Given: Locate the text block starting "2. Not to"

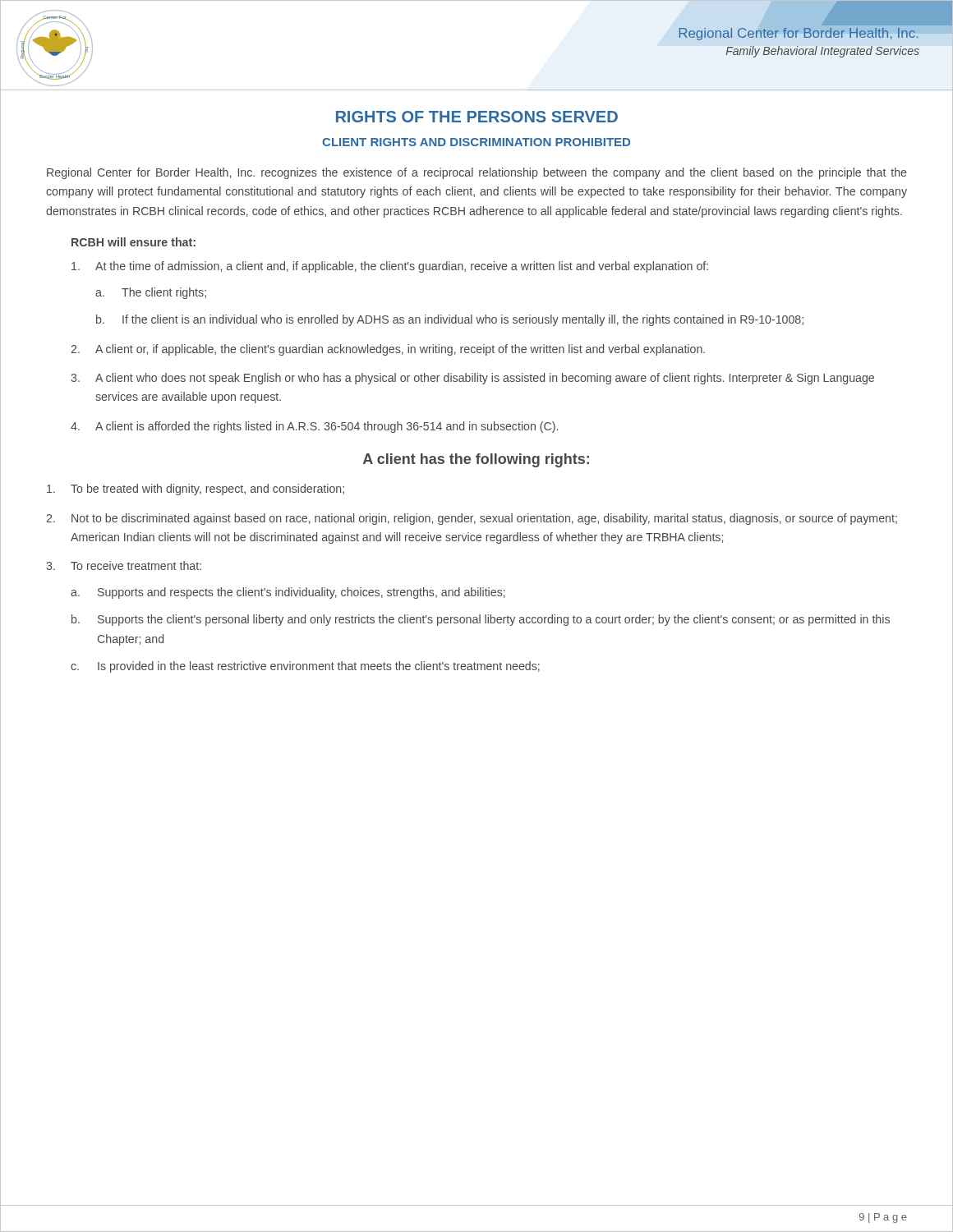Looking at the screenshot, I should coord(472,526).
